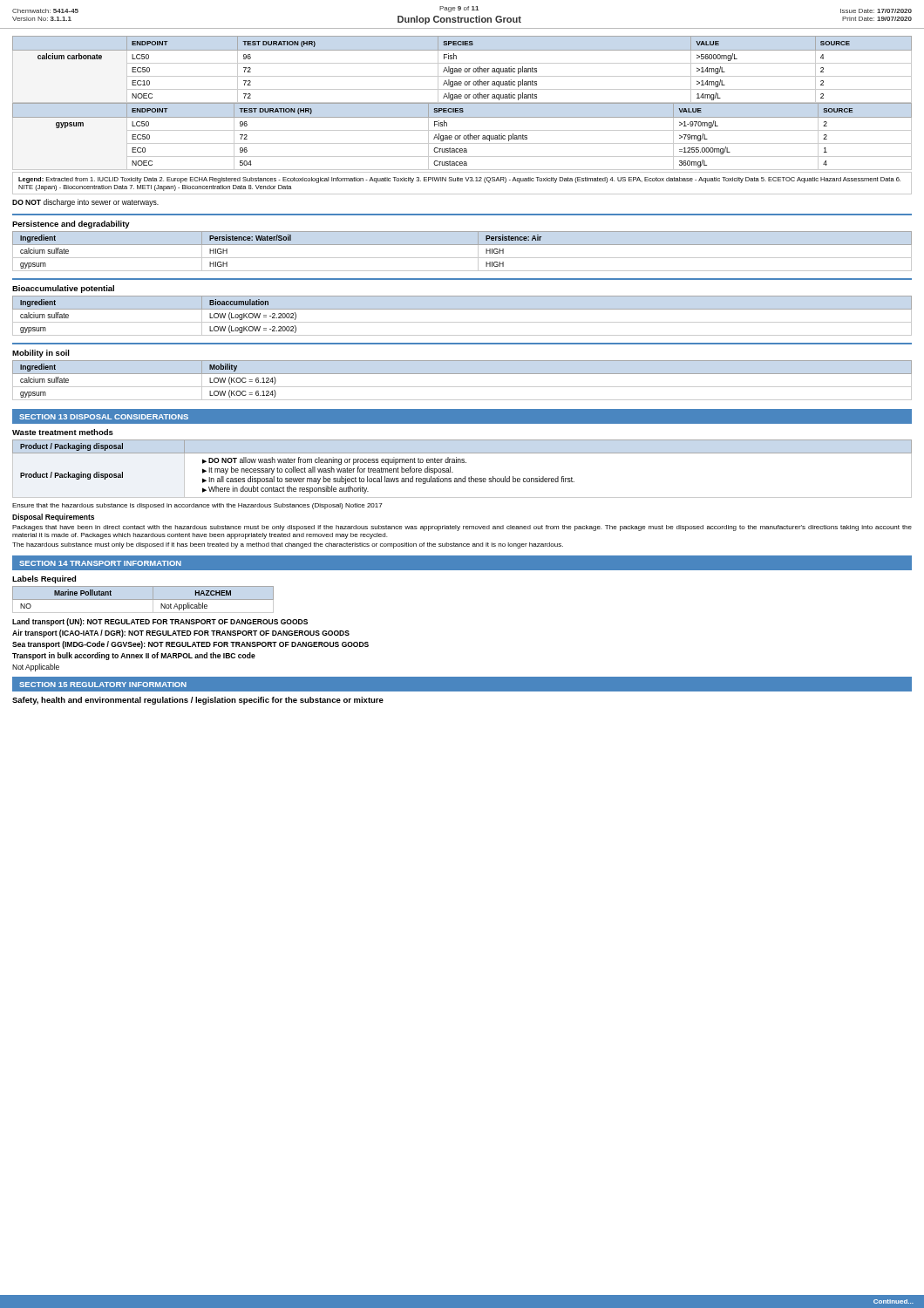Locate the section header that reads "Labels Required"
The height and width of the screenshot is (1308, 924).
coord(44,579)
